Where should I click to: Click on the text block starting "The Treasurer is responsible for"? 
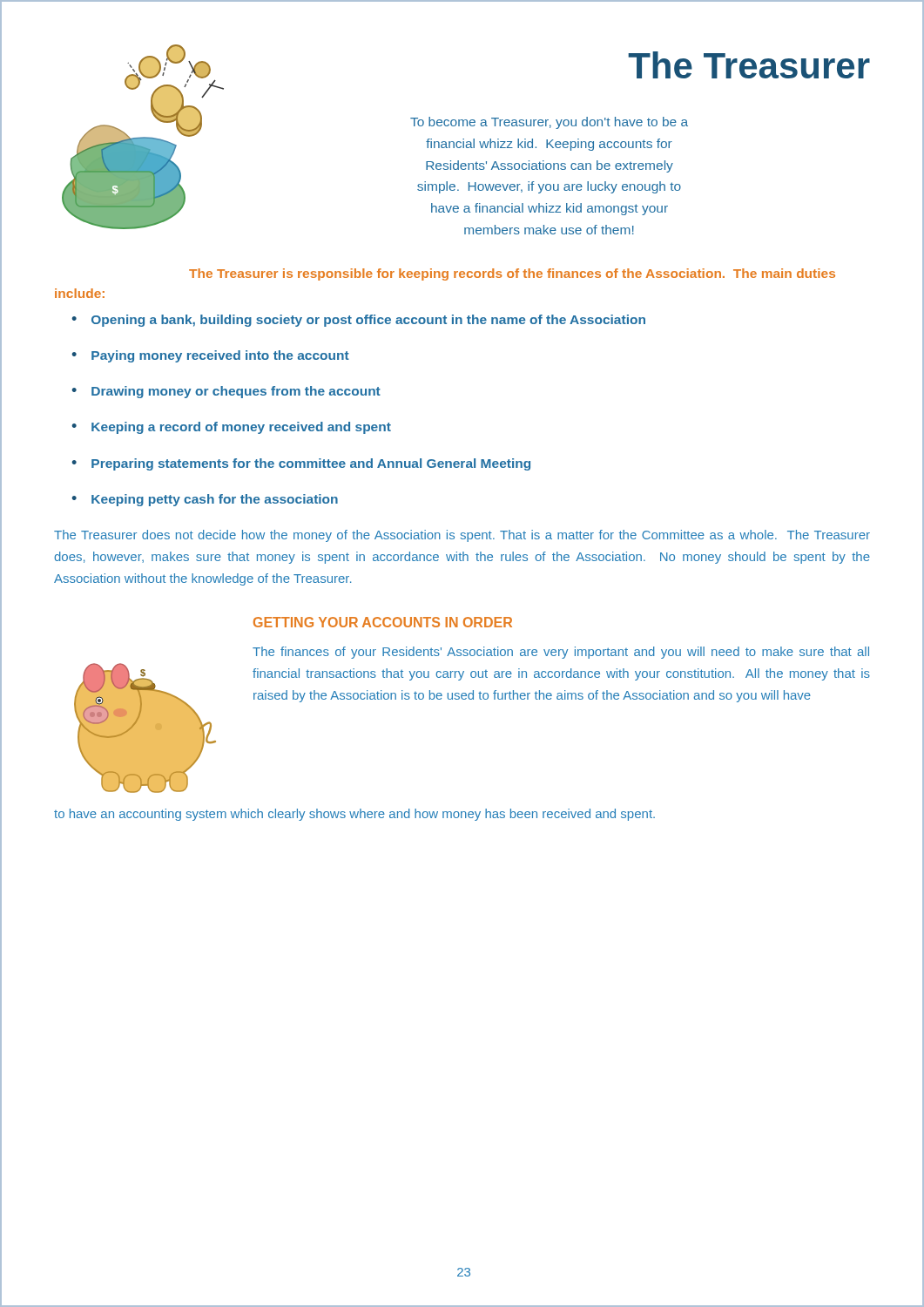[445, 283]
